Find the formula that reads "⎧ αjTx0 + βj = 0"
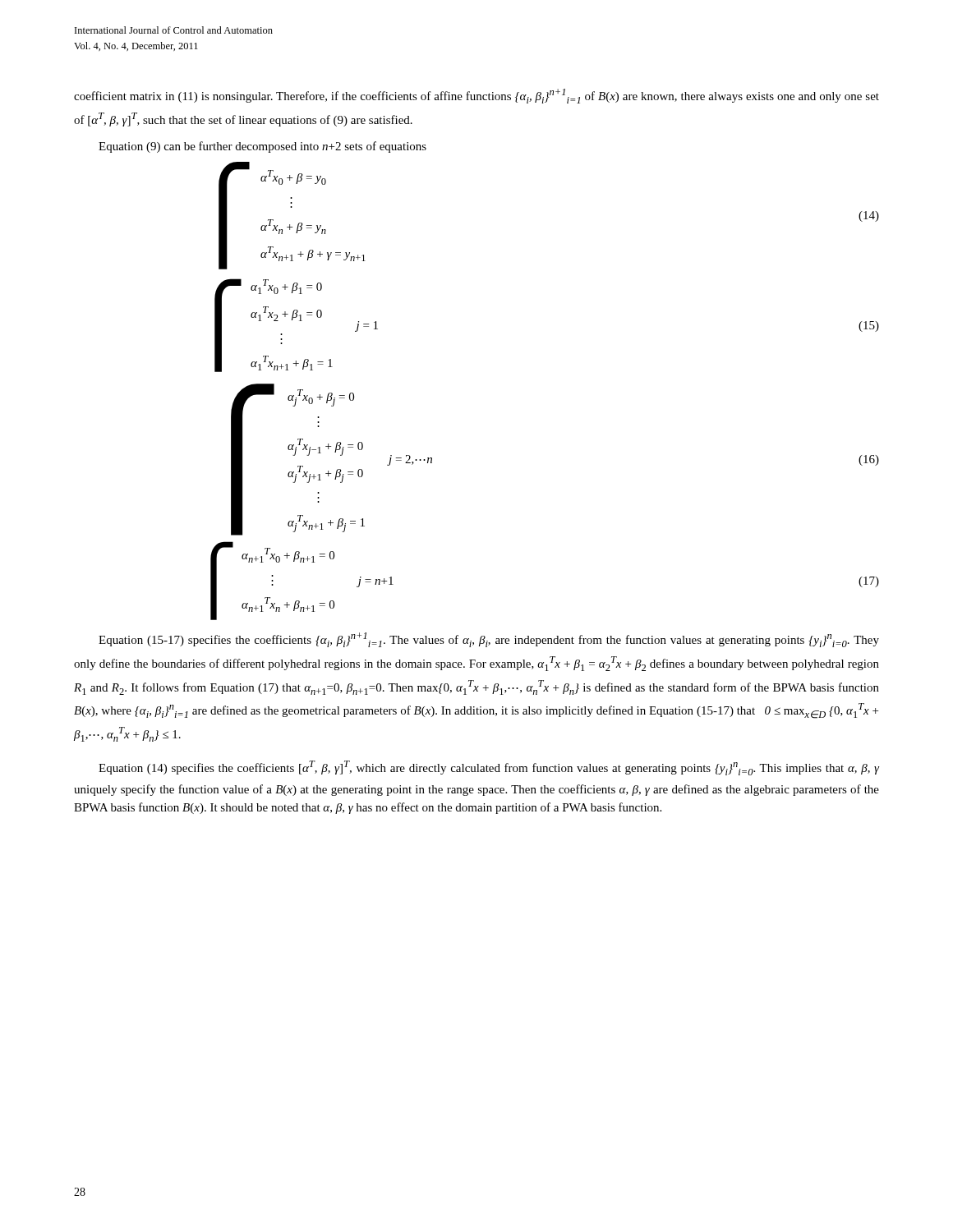953x1232 pixels. (x=476, y=460)
